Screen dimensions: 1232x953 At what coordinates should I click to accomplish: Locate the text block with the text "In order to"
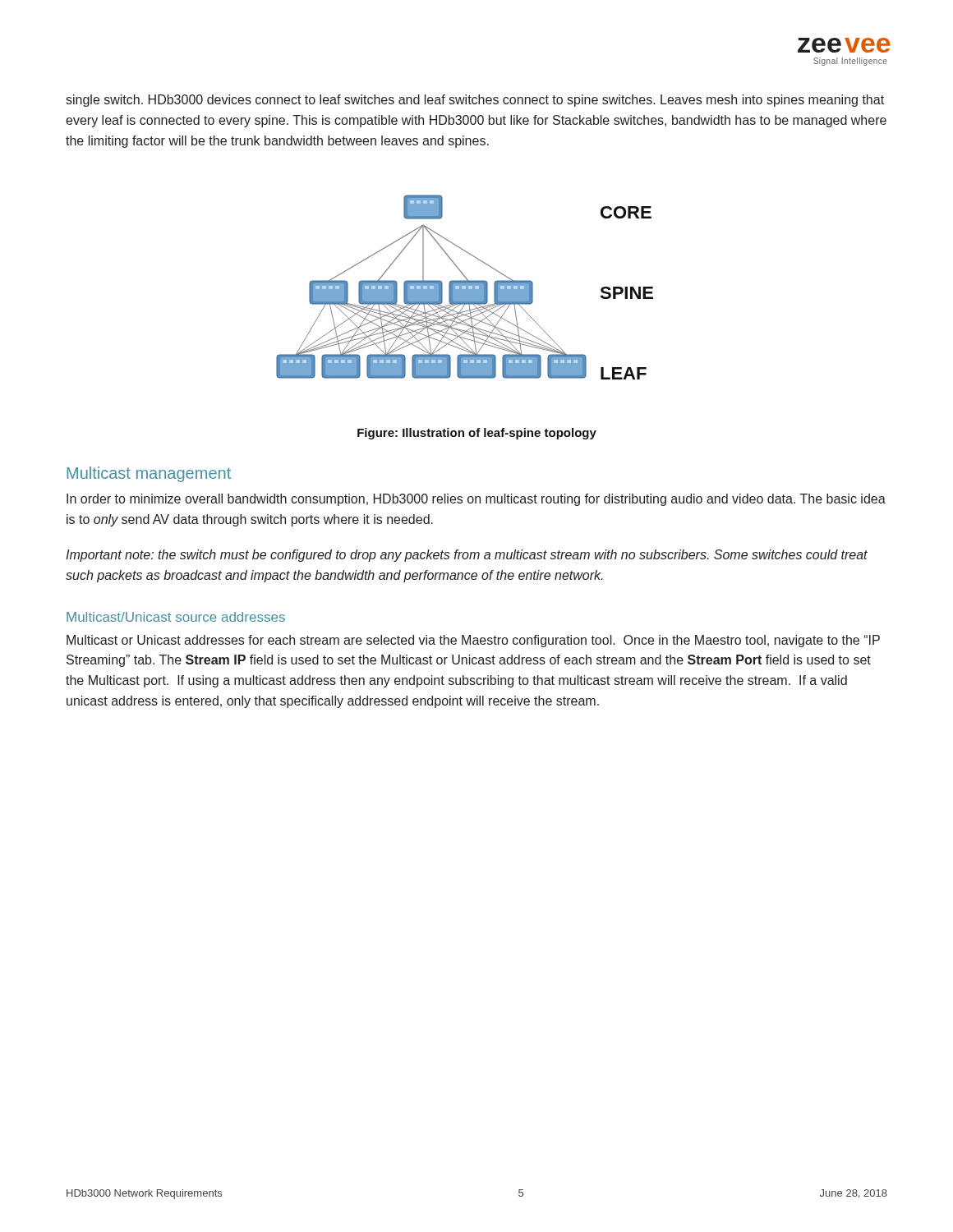pyautogui.click(x=476, y=509)
